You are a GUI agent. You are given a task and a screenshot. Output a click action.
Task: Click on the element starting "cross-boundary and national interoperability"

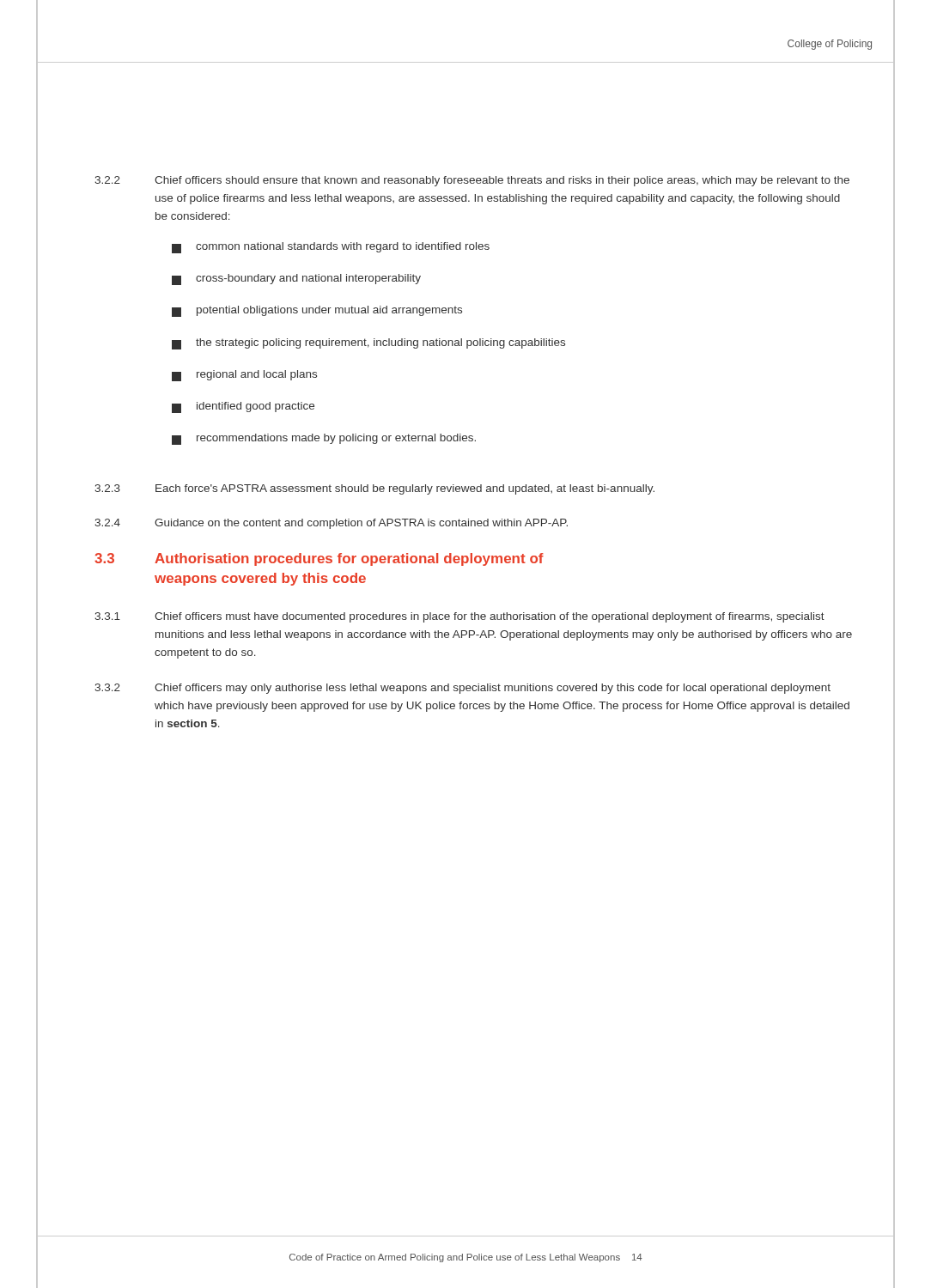click(x=296, y=280)
